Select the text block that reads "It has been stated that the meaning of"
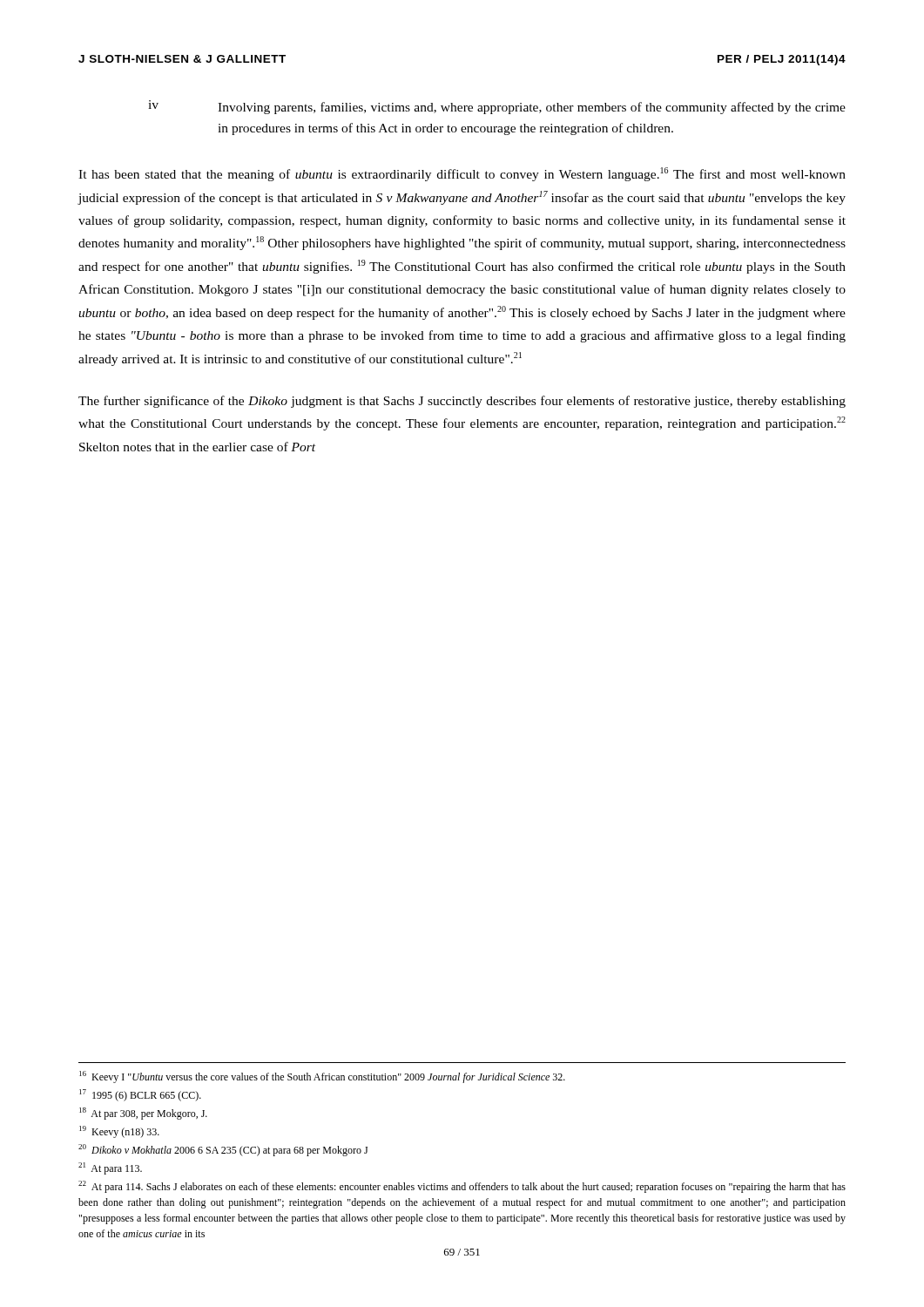The image size is (924, 1307). point(462,266)
